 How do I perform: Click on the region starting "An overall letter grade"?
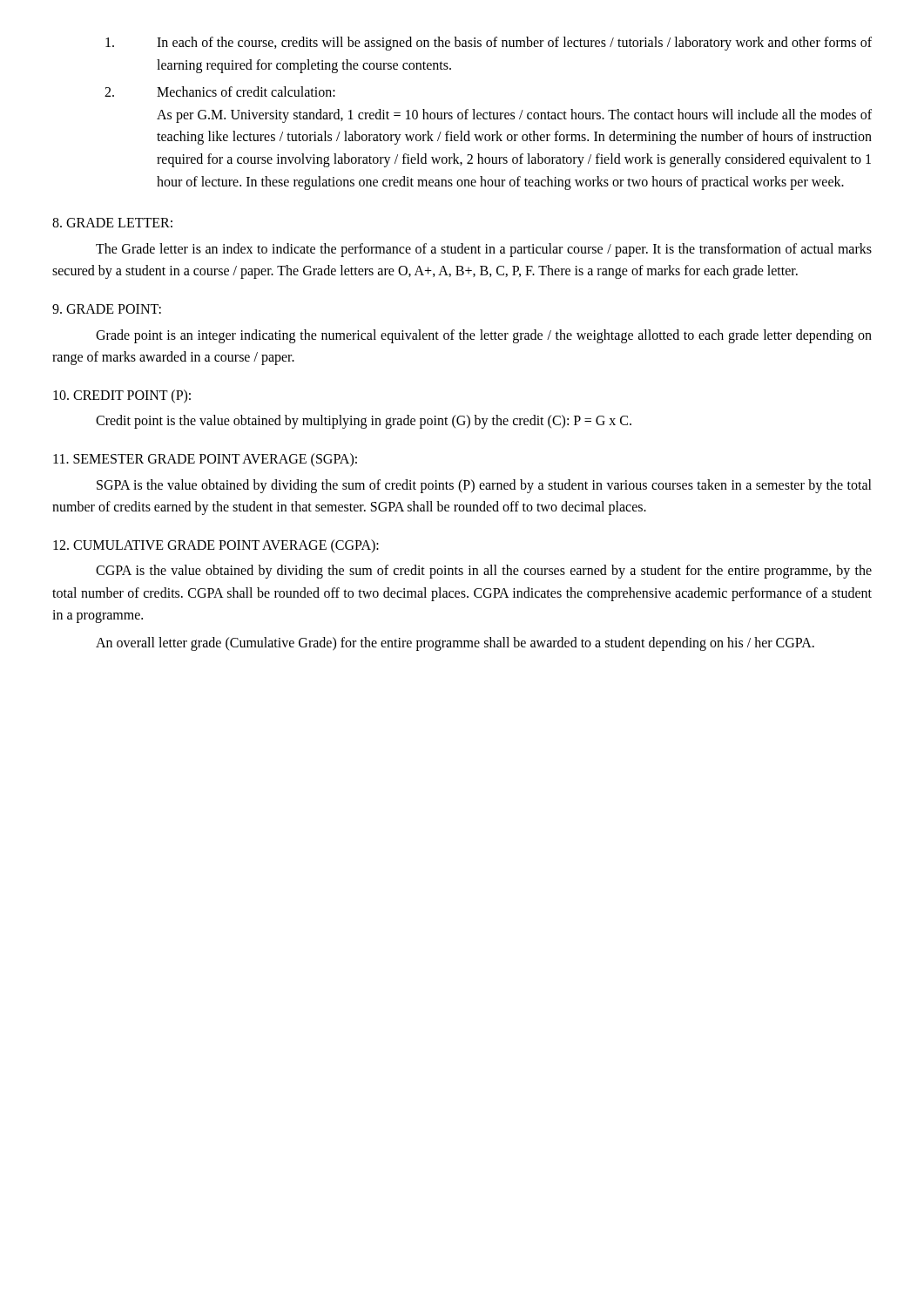click(x=455, y=643)
